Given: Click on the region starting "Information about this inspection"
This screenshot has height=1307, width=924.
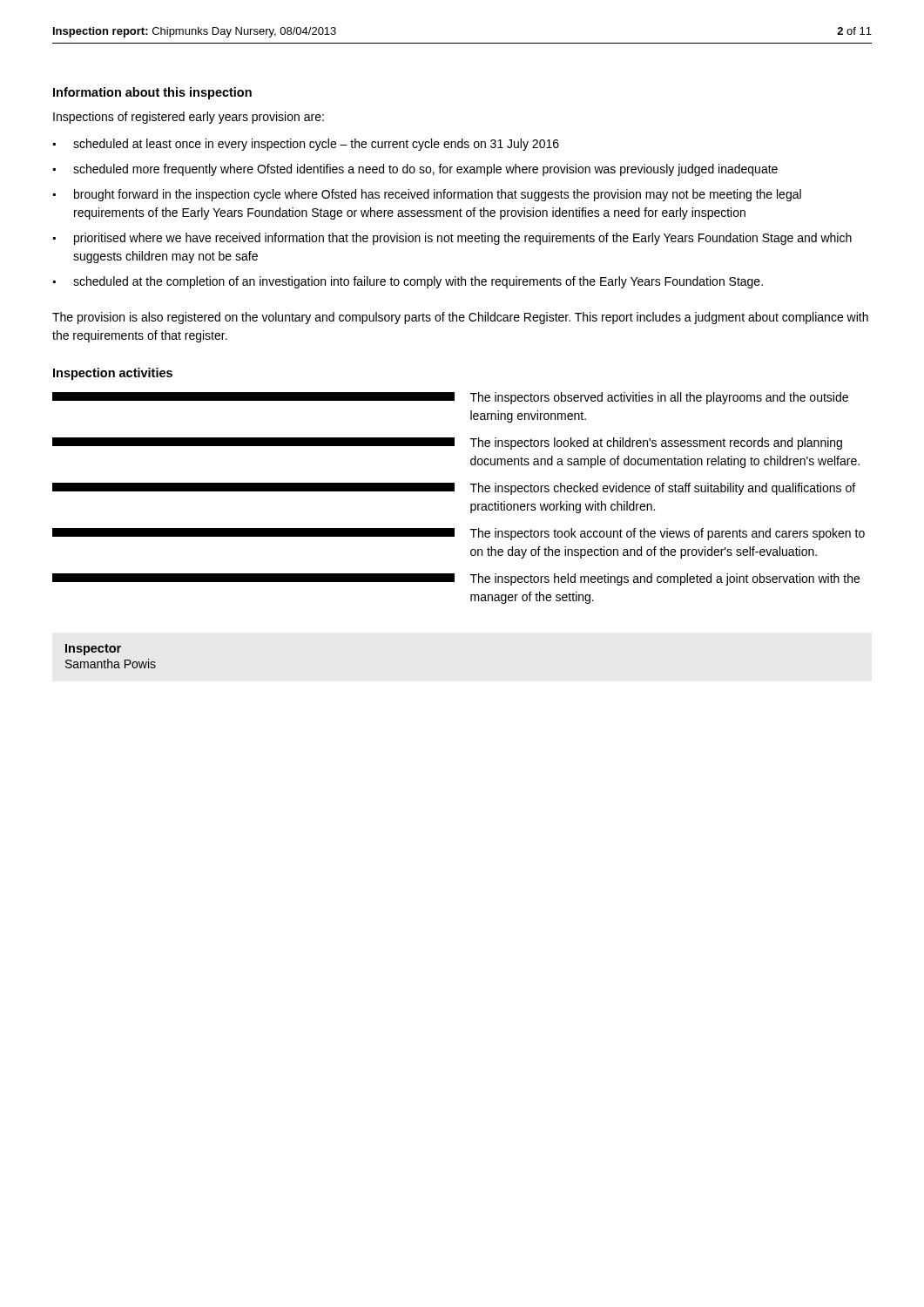Looking at the screenshot, I should click(152, 92).
